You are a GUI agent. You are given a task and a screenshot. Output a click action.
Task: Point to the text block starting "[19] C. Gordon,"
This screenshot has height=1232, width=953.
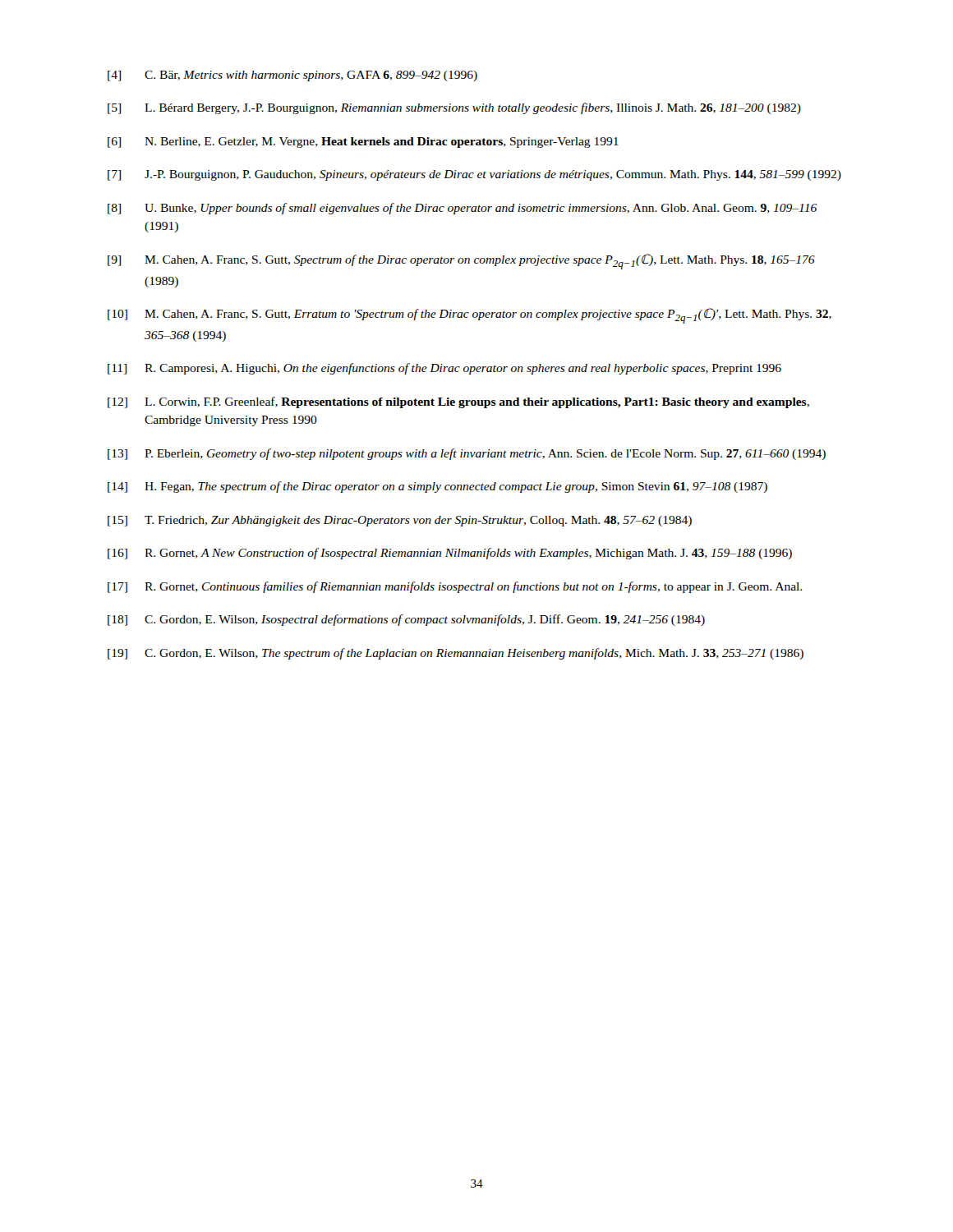tap(476, 653)
